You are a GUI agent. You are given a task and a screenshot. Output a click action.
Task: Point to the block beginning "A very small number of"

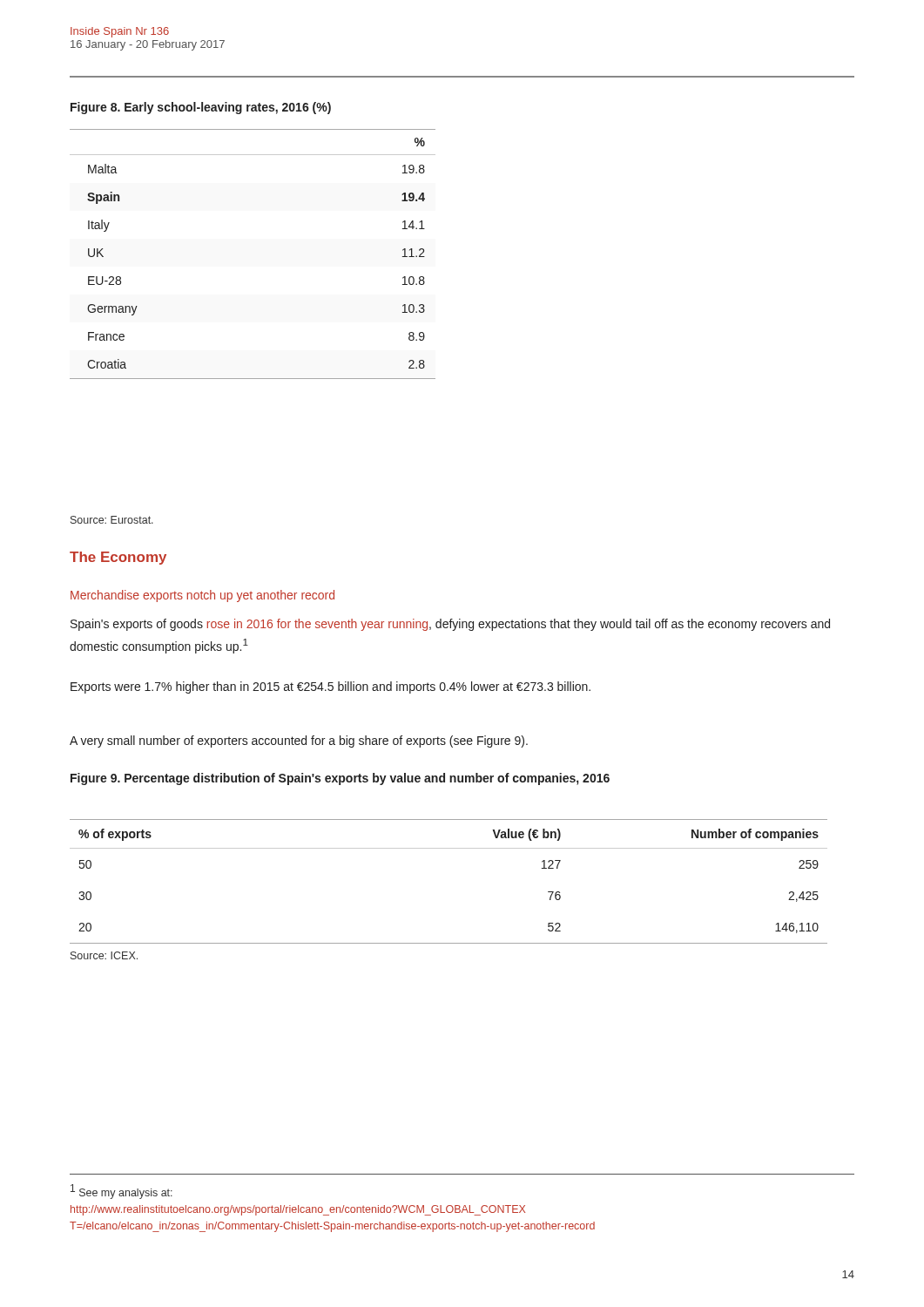coord(299,741)
